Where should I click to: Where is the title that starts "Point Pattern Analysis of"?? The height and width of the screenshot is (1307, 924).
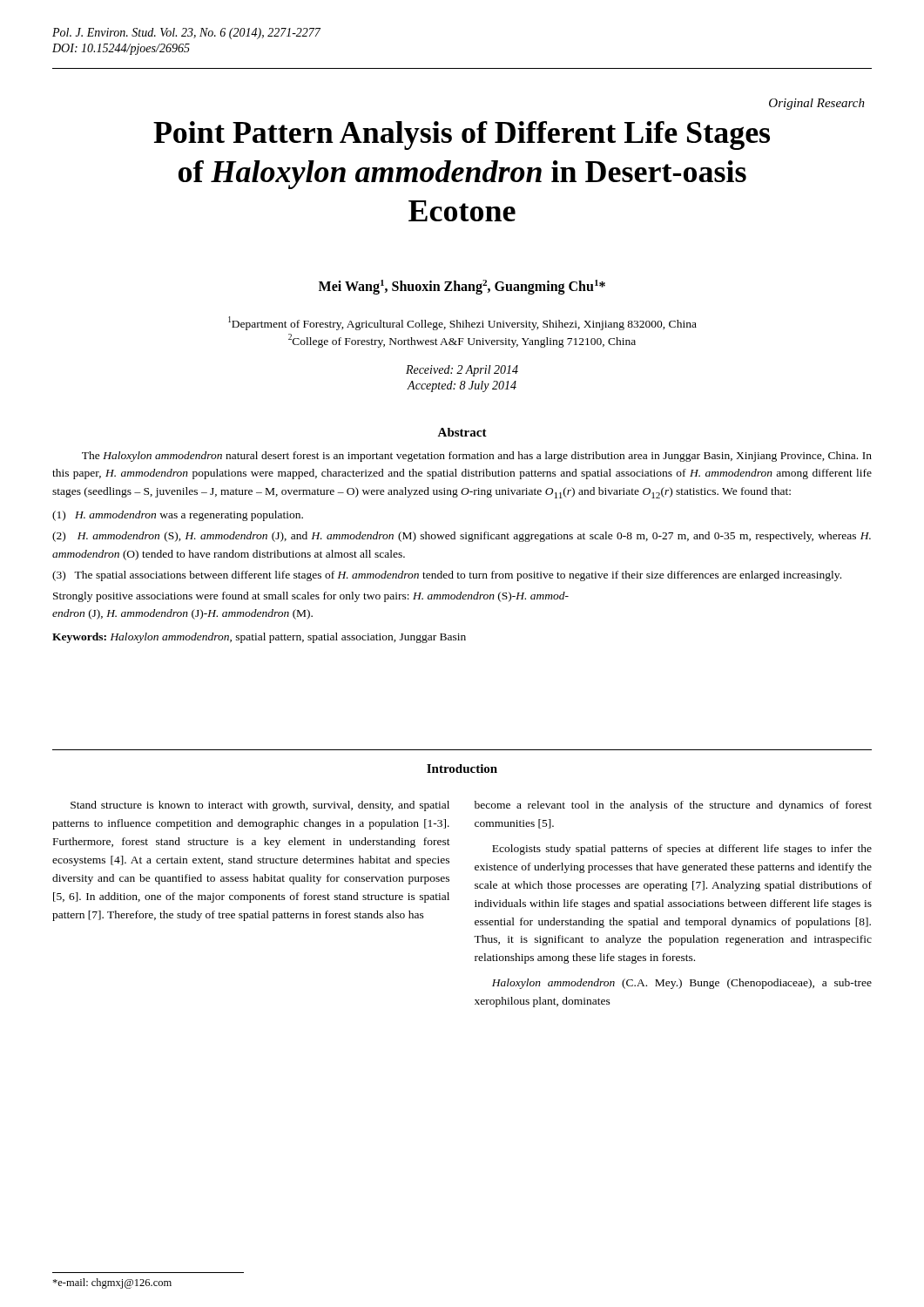[x=462, y=172]
